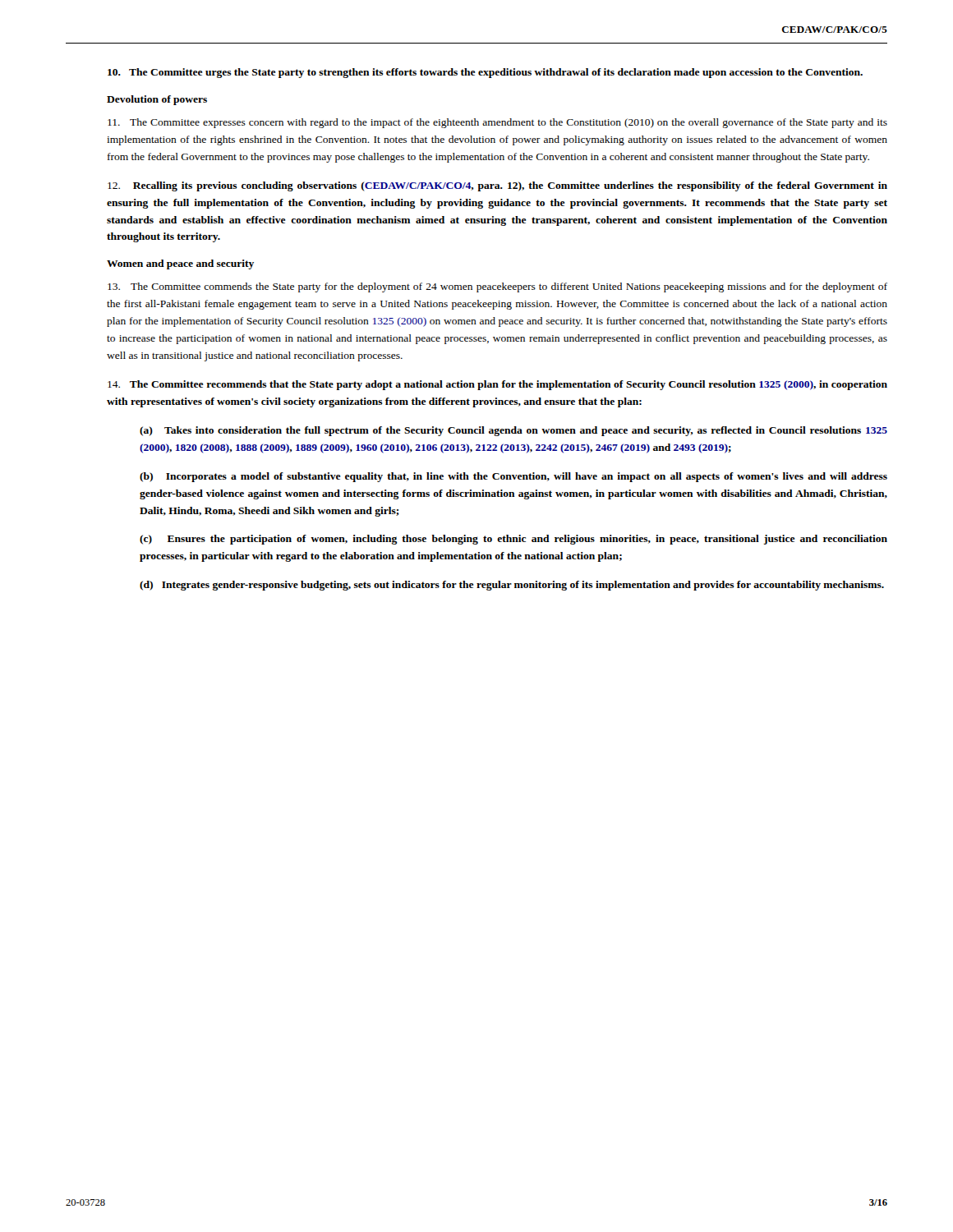The width and height of the screenshot is (953, 1232).
Task: Find the block on this page that starts "The Committee recommends that the State party"
Action: (497, 393)
